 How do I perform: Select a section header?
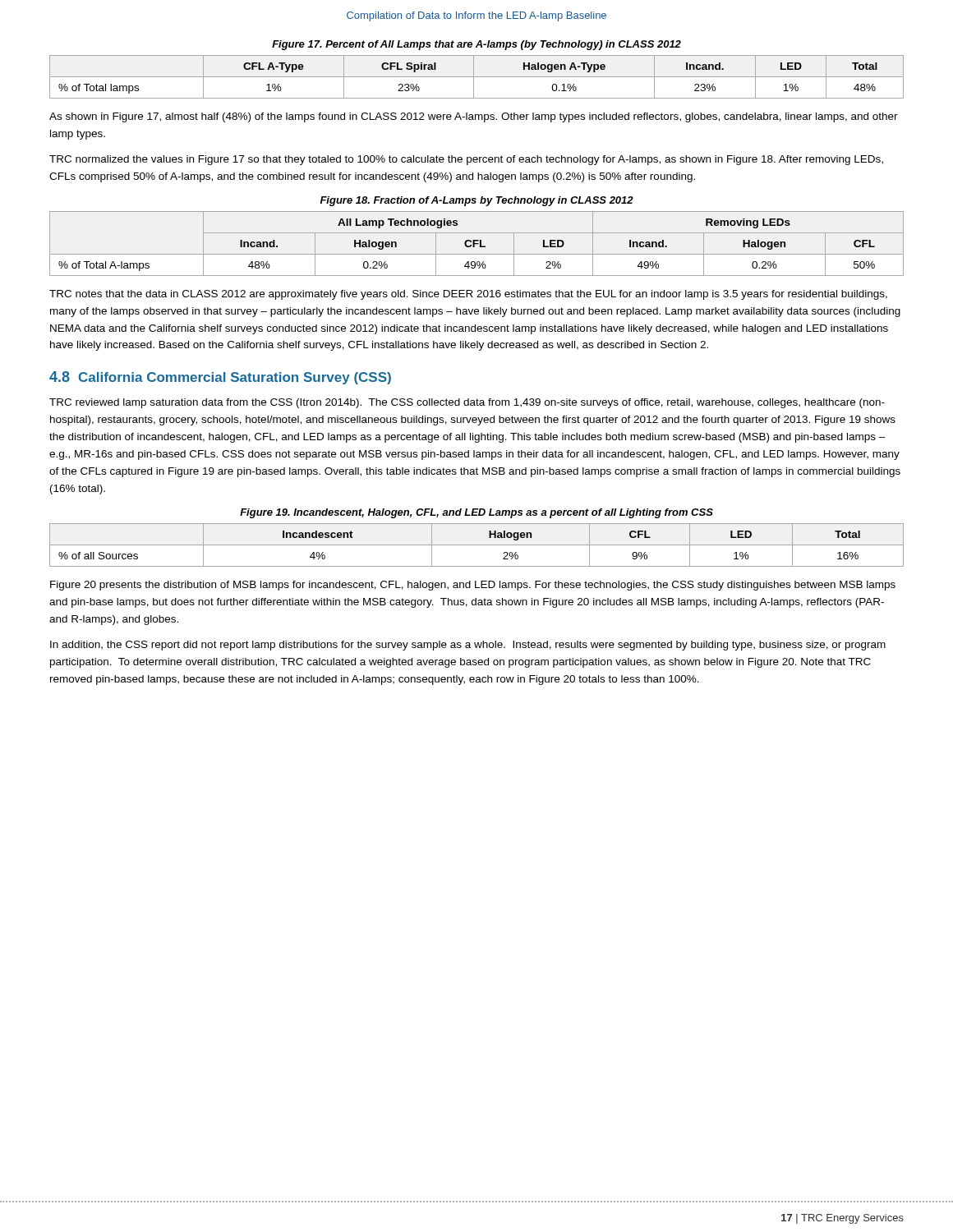(x=220, y=378)
